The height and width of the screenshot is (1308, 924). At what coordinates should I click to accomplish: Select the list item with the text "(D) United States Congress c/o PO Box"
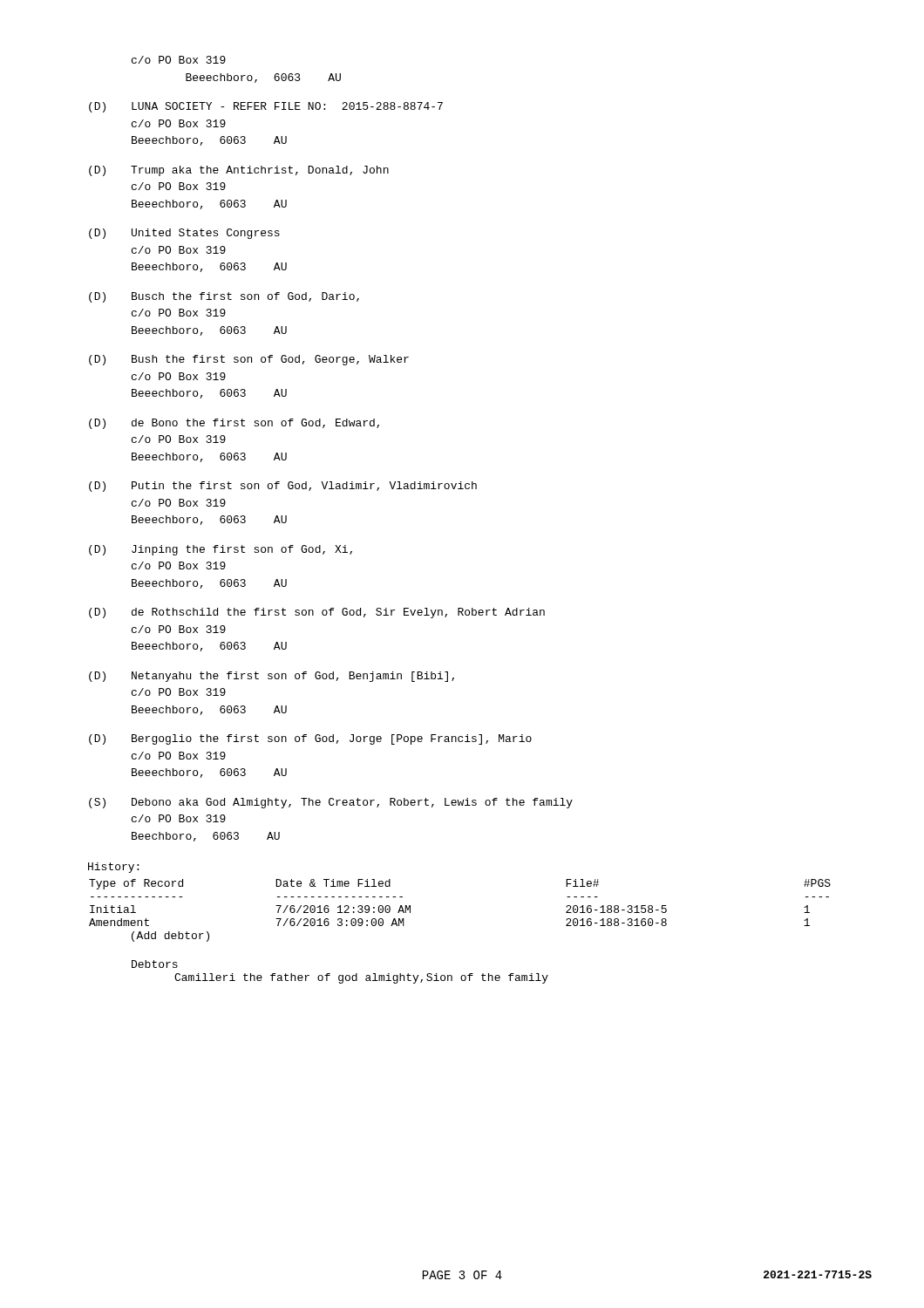point(184,234)
